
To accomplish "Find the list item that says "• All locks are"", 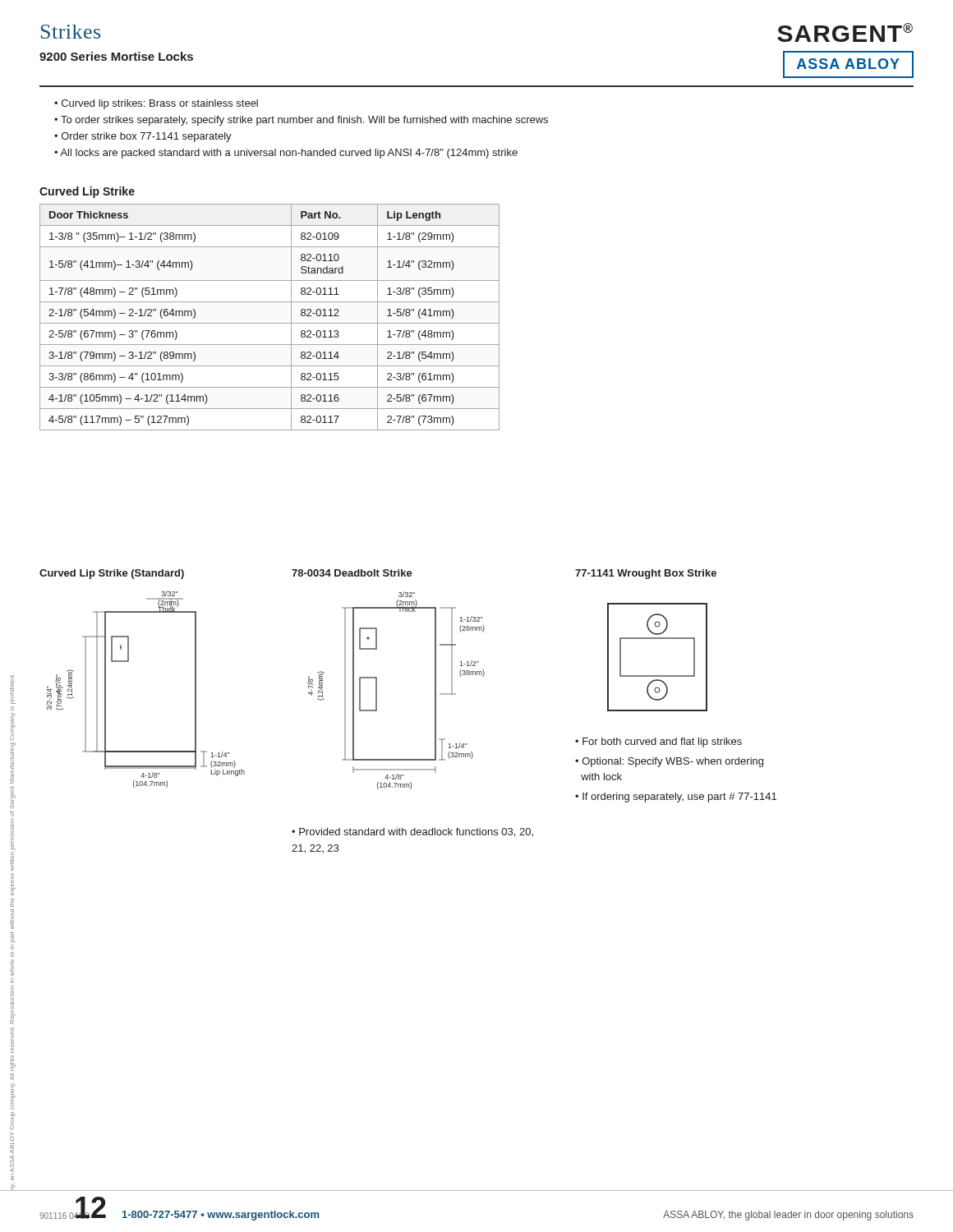I will pyautogui.click(x=286, y=152).
